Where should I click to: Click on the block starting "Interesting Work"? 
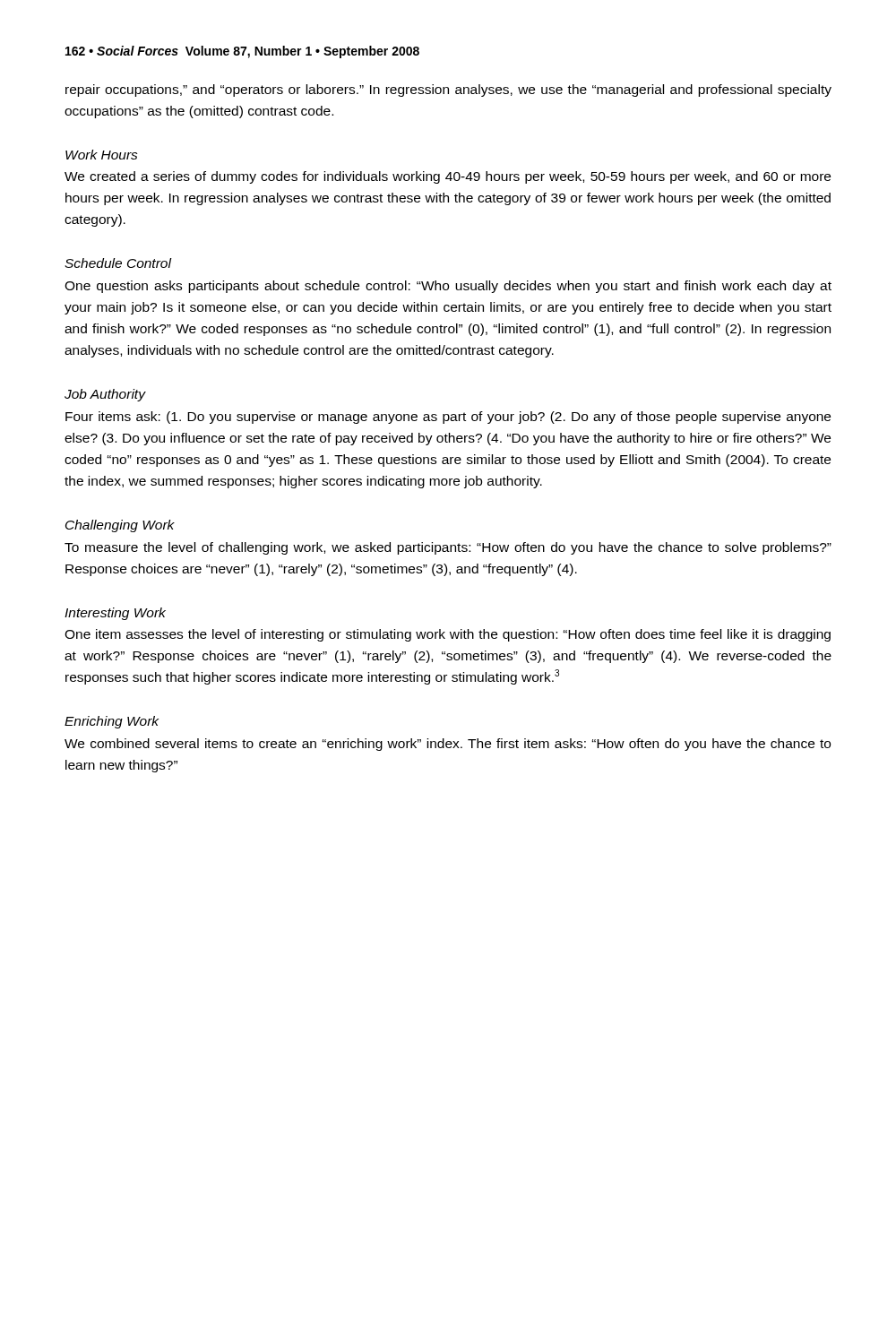coord(115,612)
